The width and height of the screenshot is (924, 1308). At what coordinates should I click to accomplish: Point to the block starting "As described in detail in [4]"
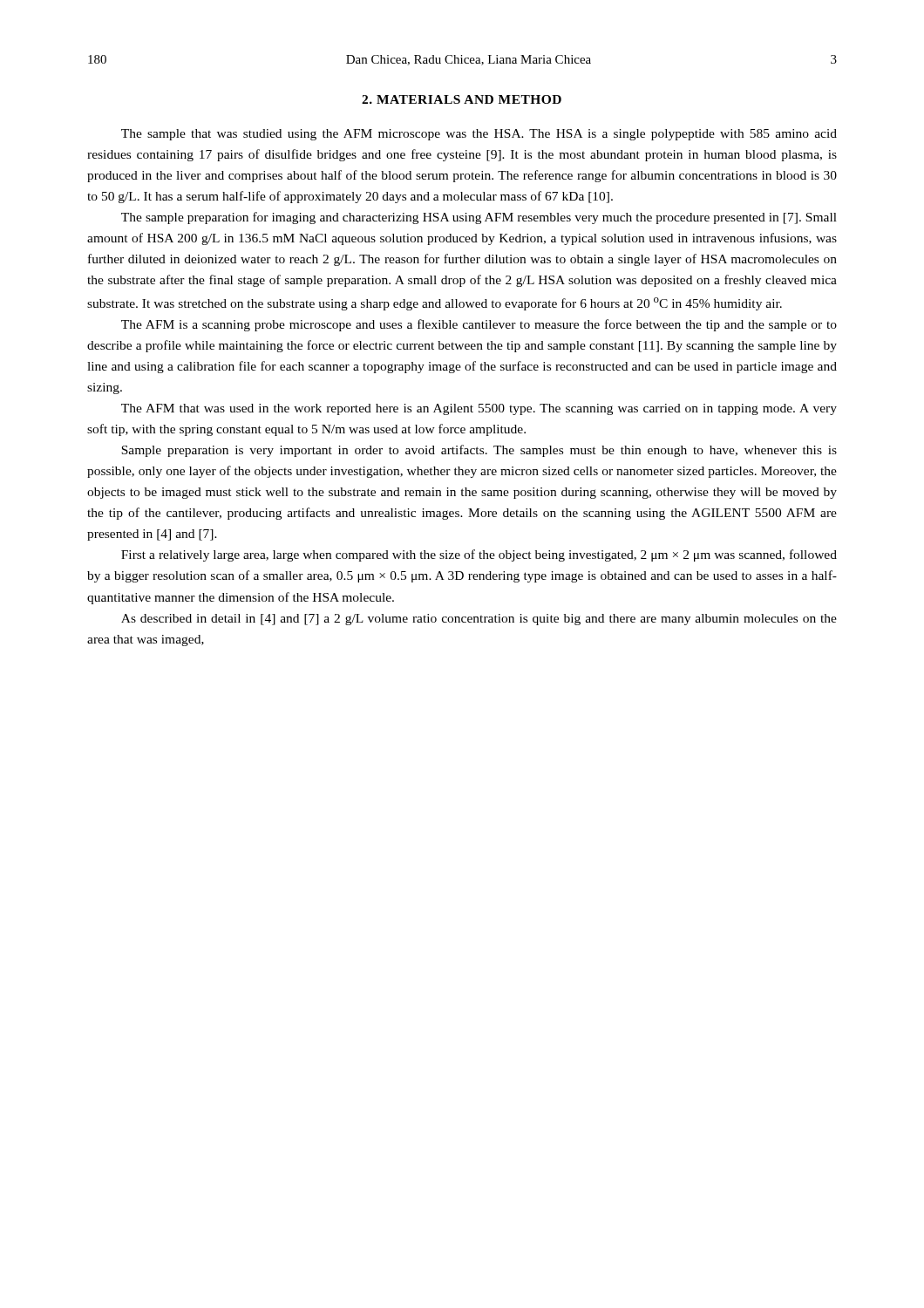pos(462,628)
